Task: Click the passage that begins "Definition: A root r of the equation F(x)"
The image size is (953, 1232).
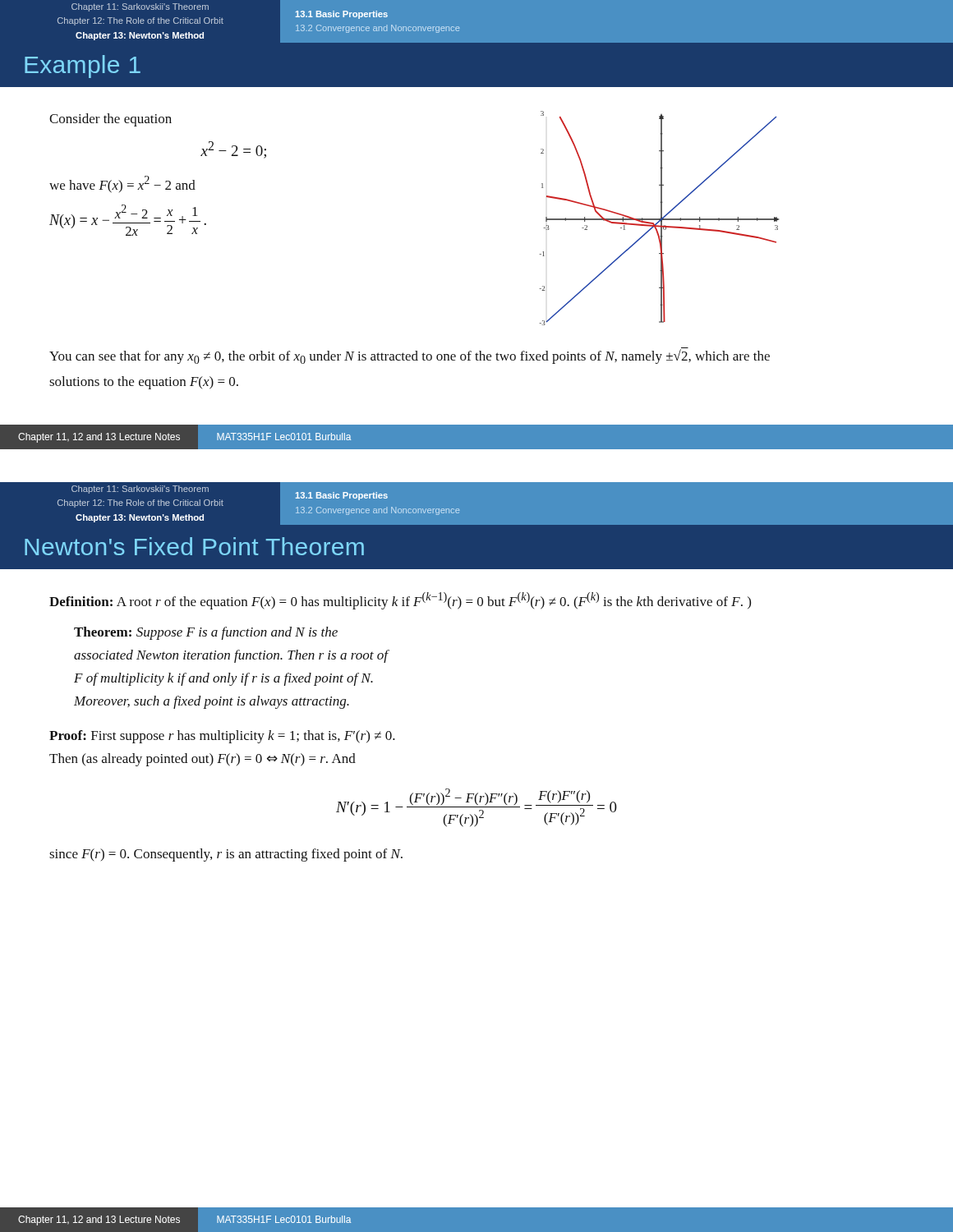Action: [x=400, y=599]
